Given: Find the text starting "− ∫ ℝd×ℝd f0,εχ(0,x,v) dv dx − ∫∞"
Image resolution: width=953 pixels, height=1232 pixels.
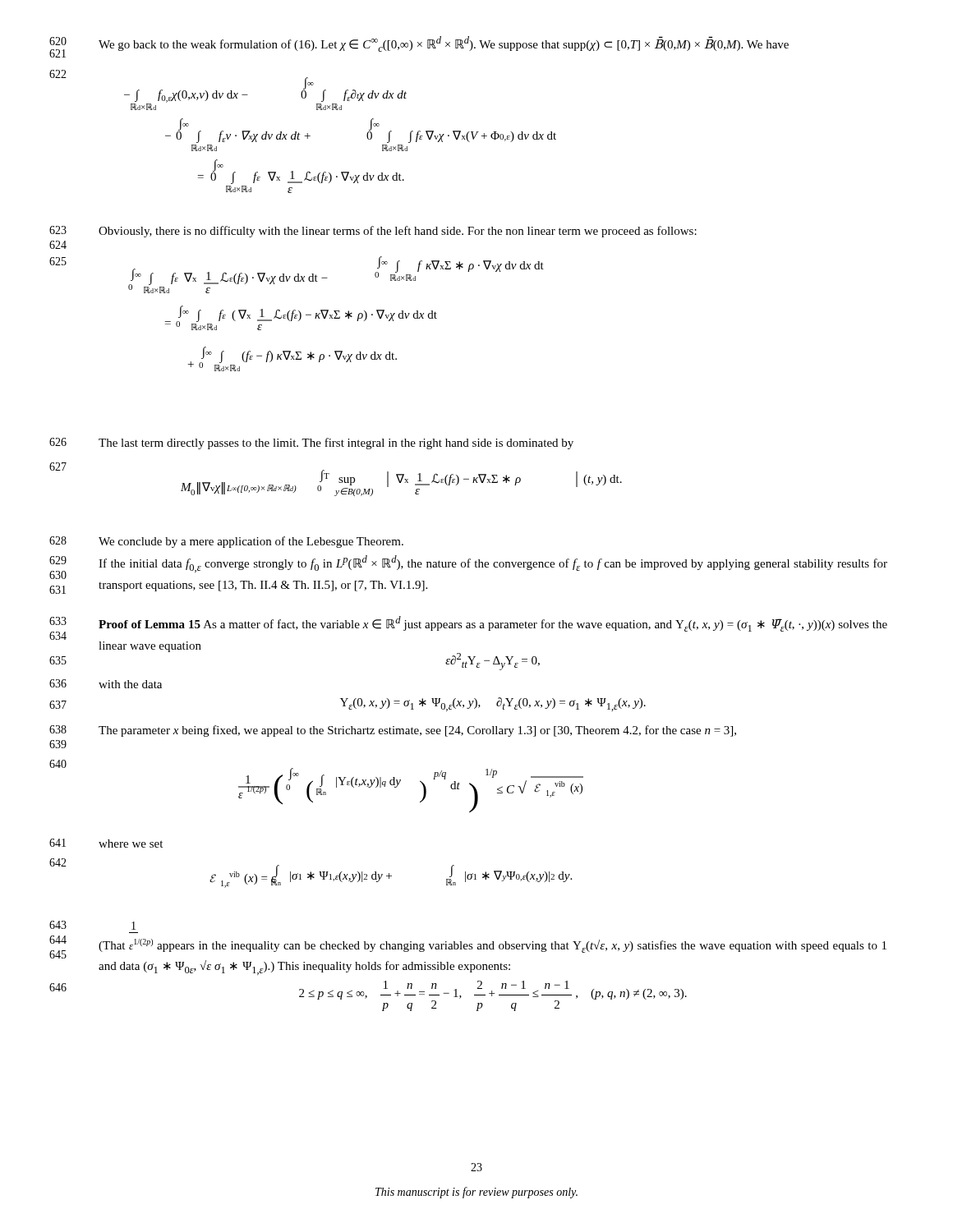Looking at the screenshot, I should tap(493, 144).
